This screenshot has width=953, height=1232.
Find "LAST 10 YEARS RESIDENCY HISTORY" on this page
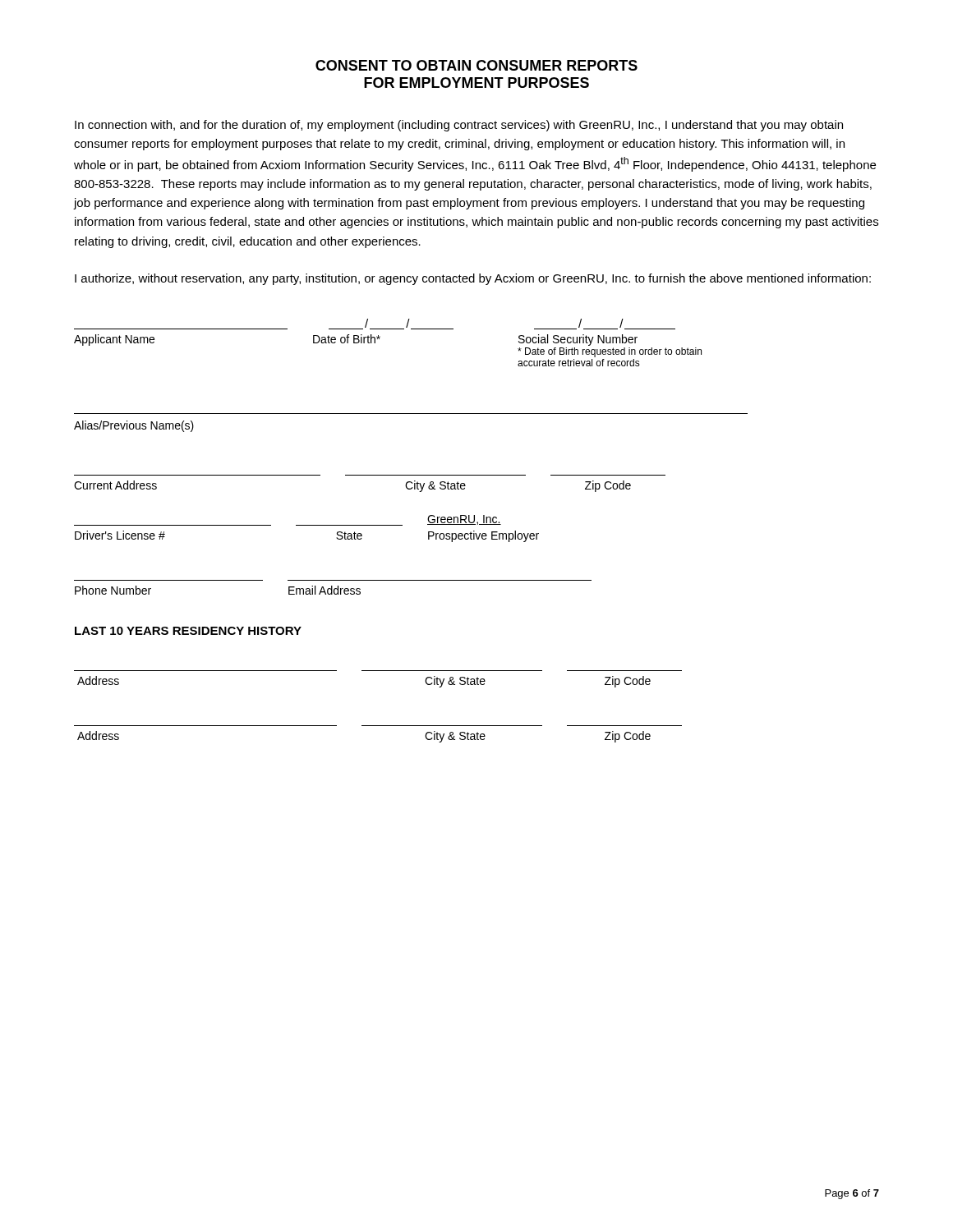[188, 630]
